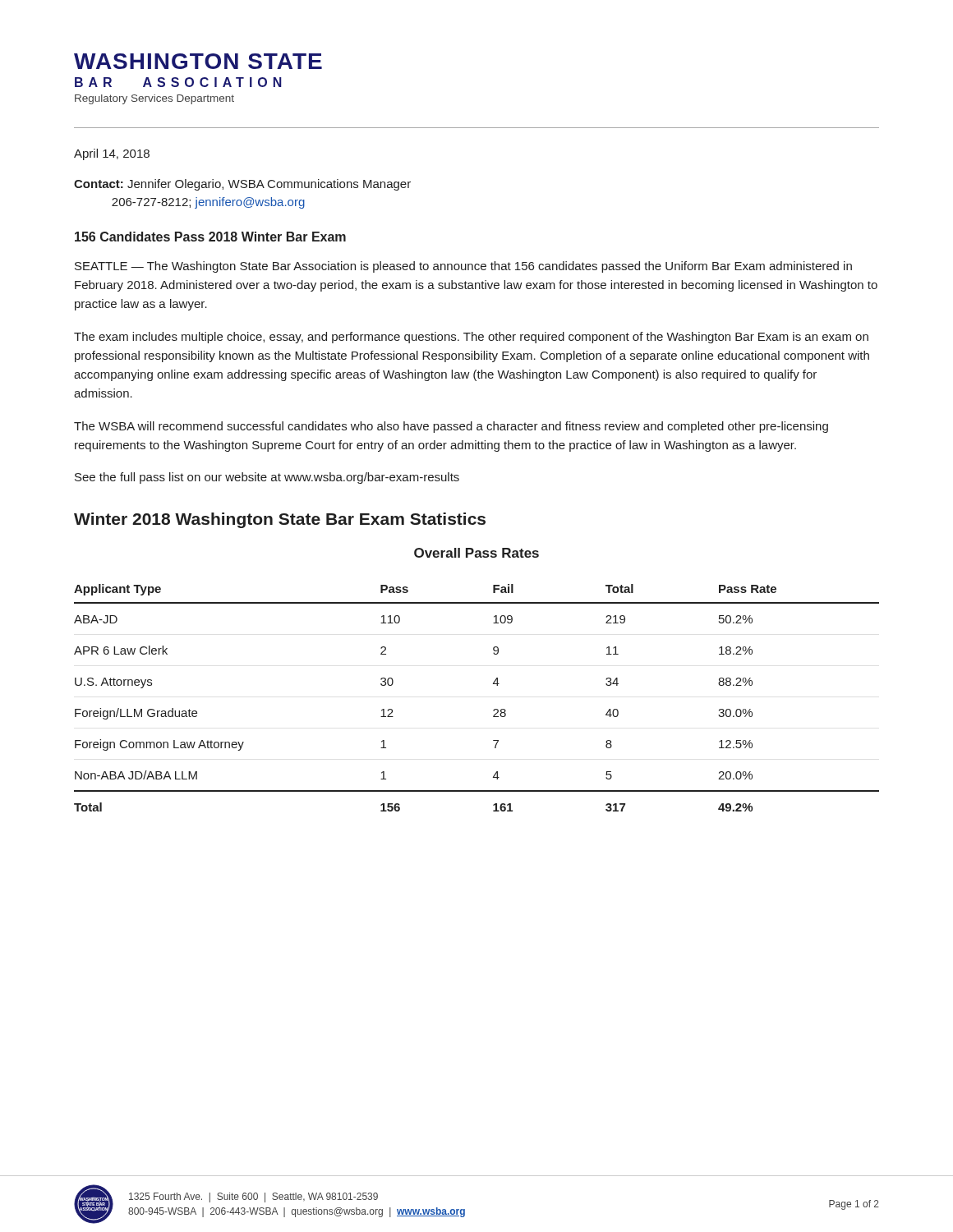This screenshot has width=953, height=1232.
Task: Locate the element starting "Contact: Jennifer Olegario, WSBA Communications Manager"
Action: click(x=242, y=193)
